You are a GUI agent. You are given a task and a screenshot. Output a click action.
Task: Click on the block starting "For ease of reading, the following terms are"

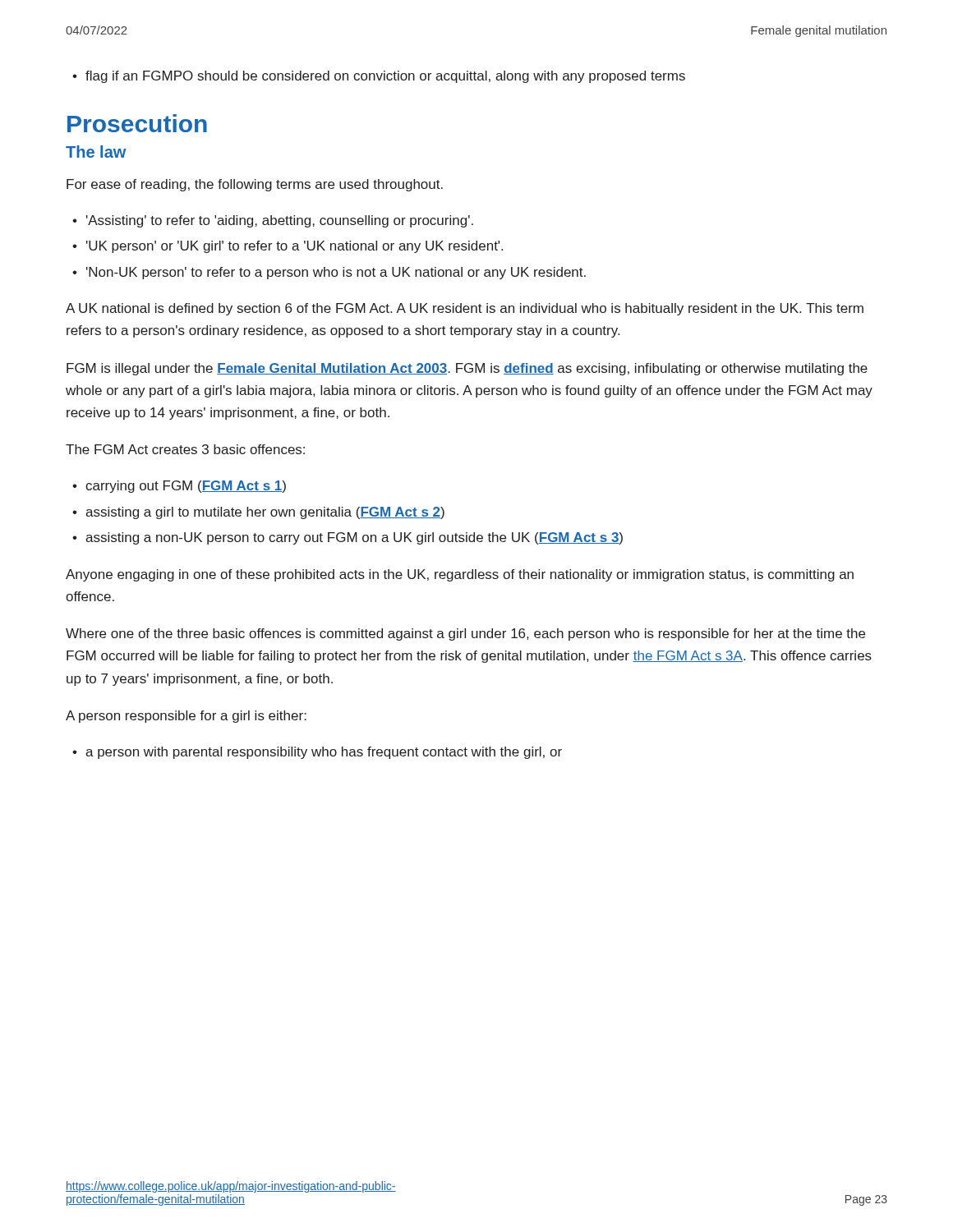(x=255, y=185)
